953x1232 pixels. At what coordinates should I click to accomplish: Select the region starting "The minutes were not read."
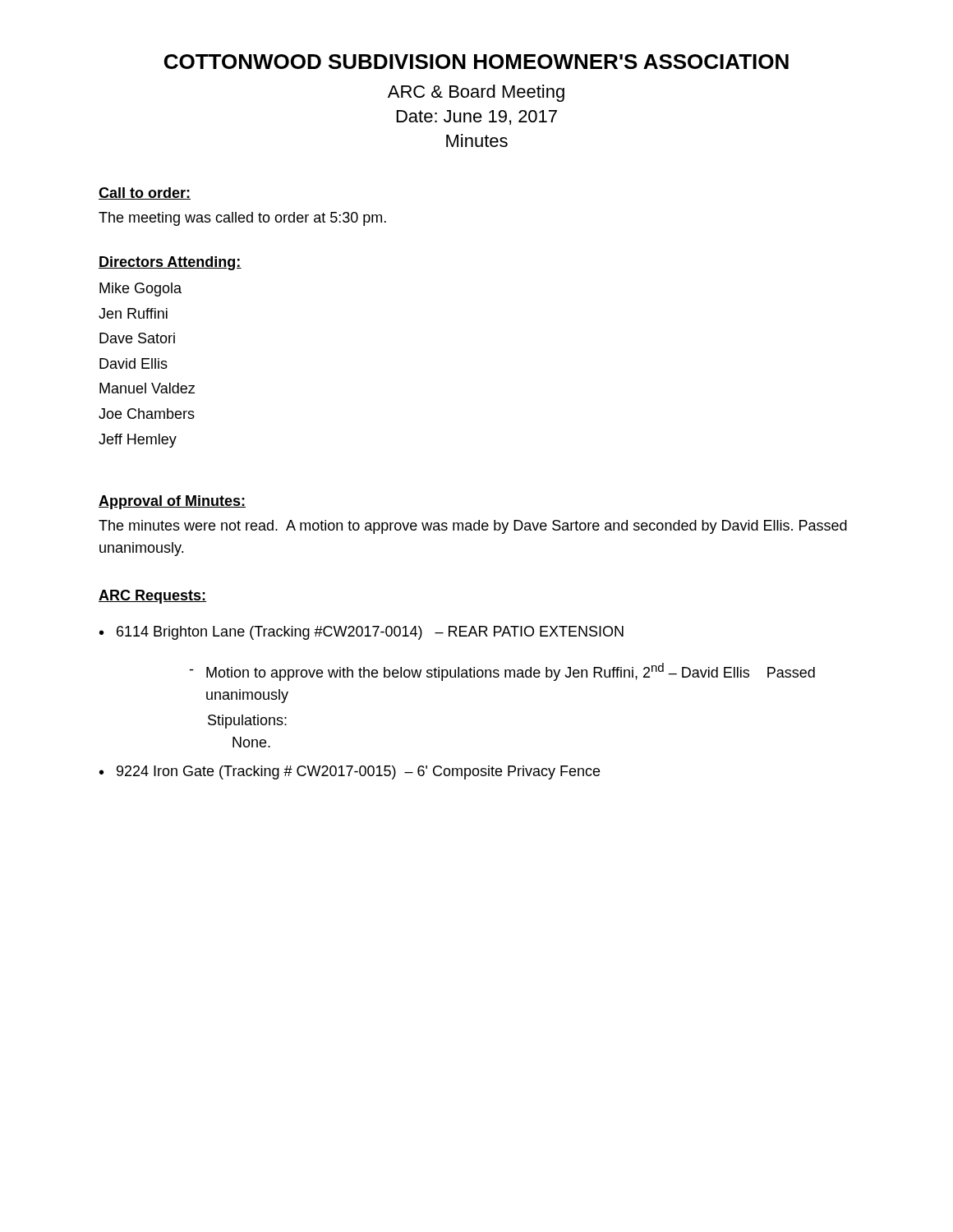point(473,537)
